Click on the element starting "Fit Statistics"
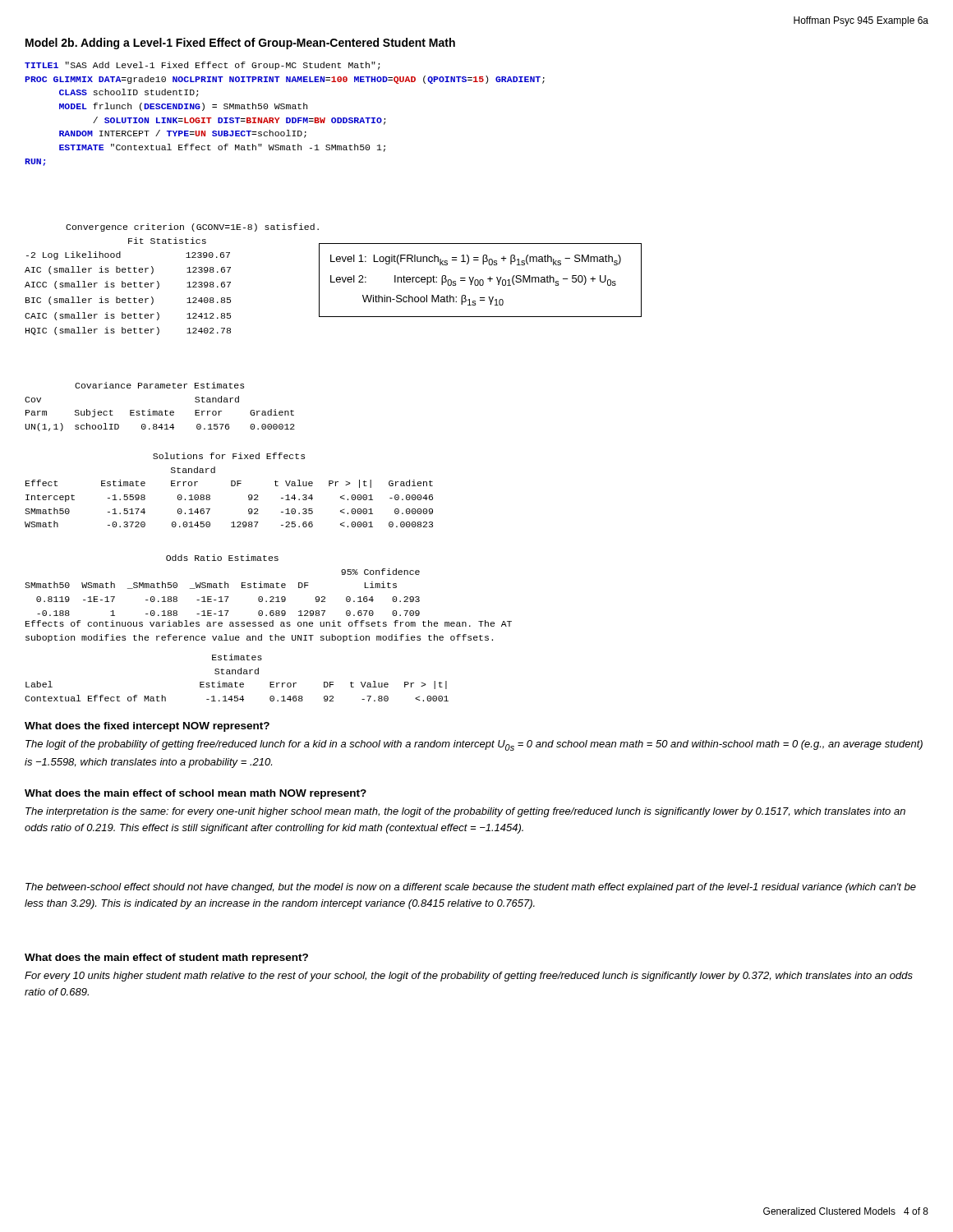 coord(167,241)
